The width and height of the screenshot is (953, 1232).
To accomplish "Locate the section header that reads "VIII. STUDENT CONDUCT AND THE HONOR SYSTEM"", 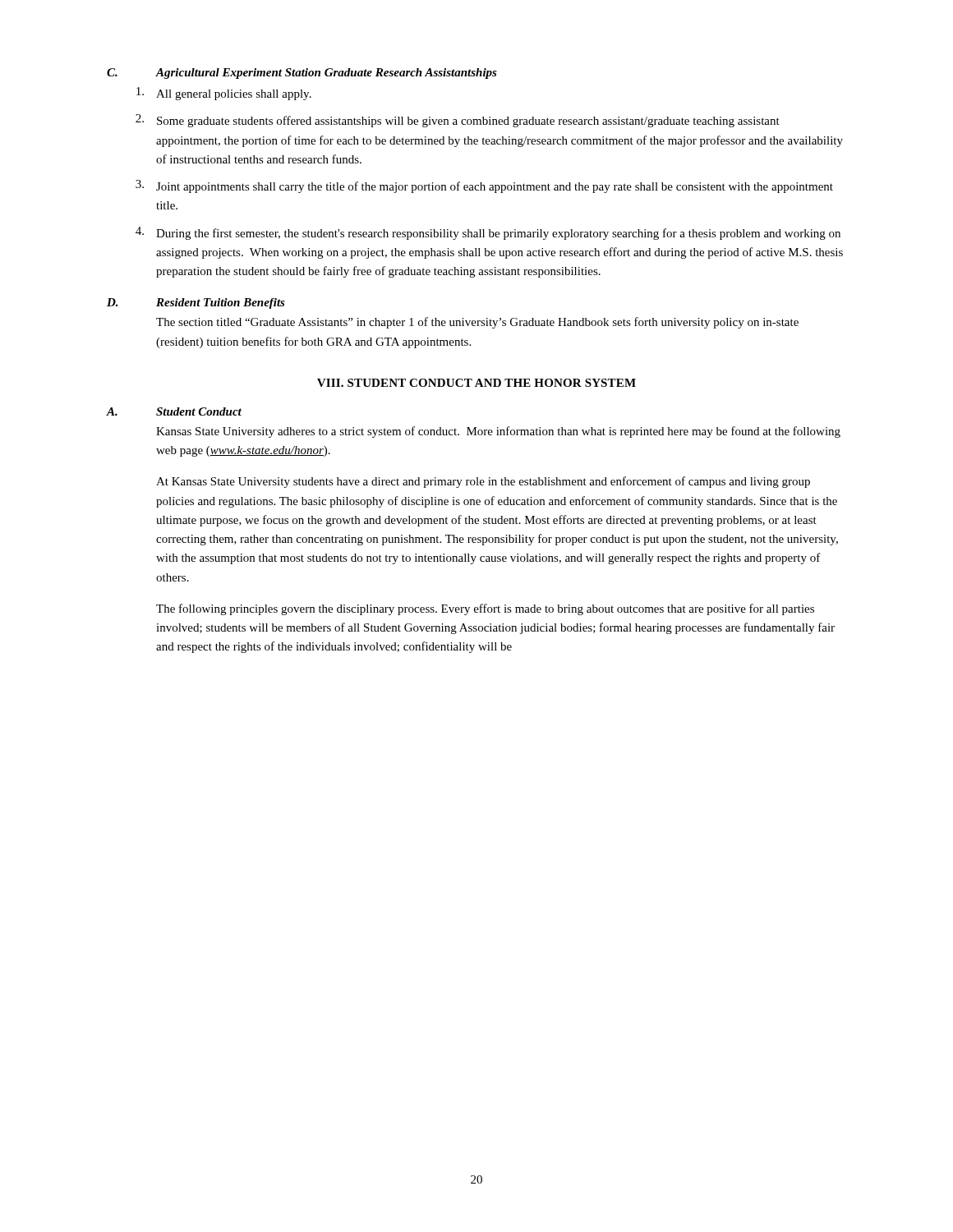I will click(476, 383).
